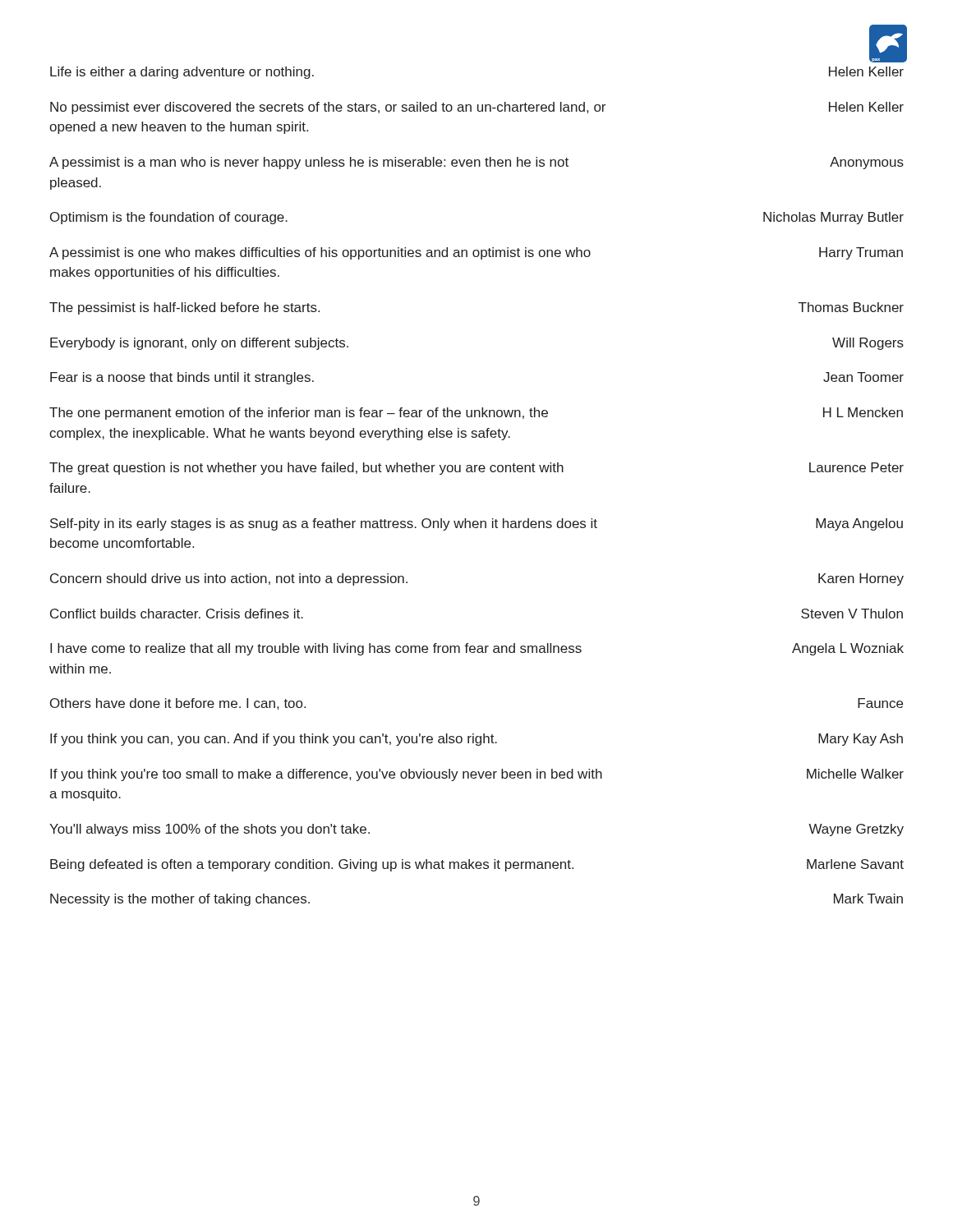Click on the block starting "The one permanent emotion of"

pos(476,424)
